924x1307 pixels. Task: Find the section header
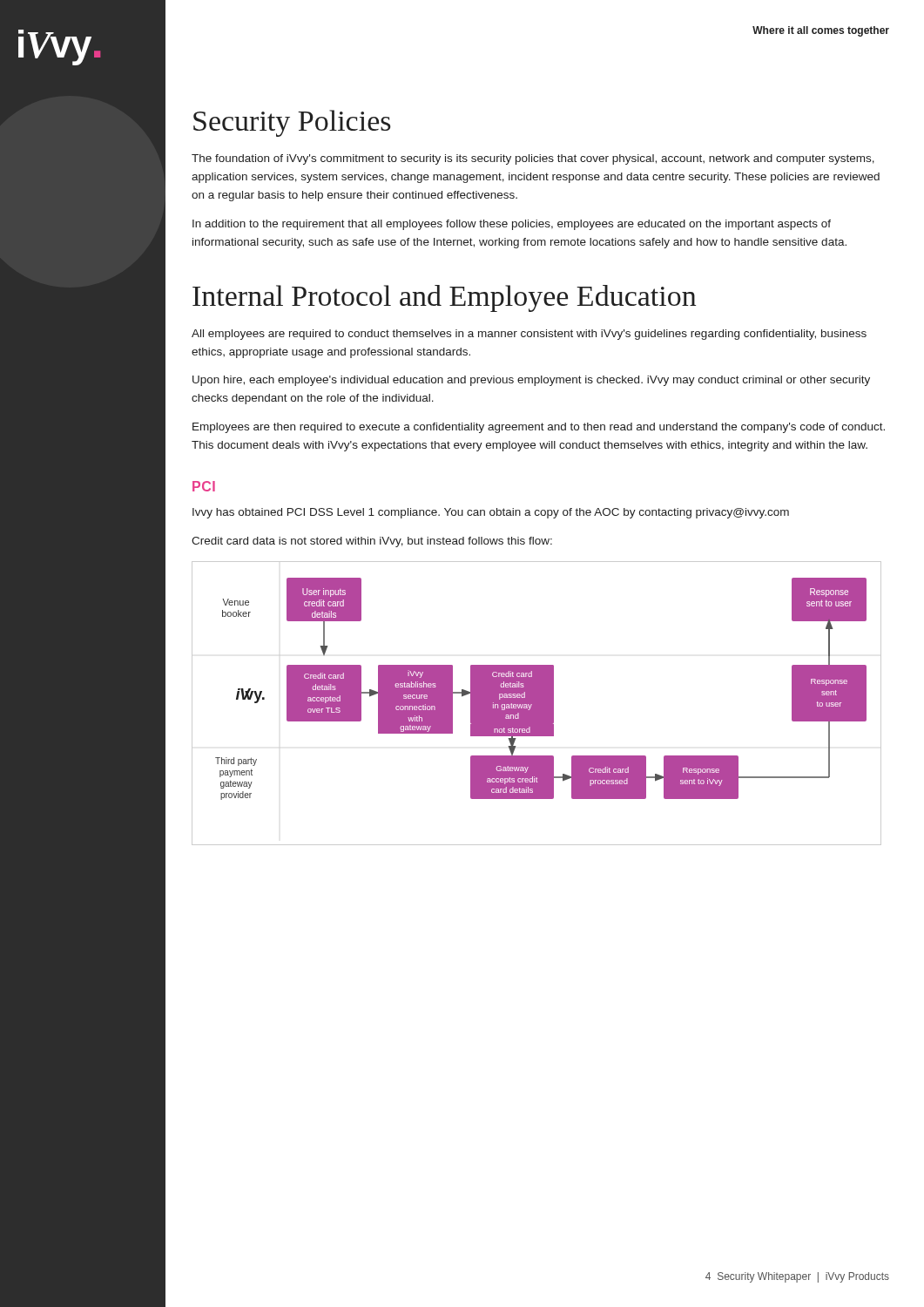tap(540, 487)
